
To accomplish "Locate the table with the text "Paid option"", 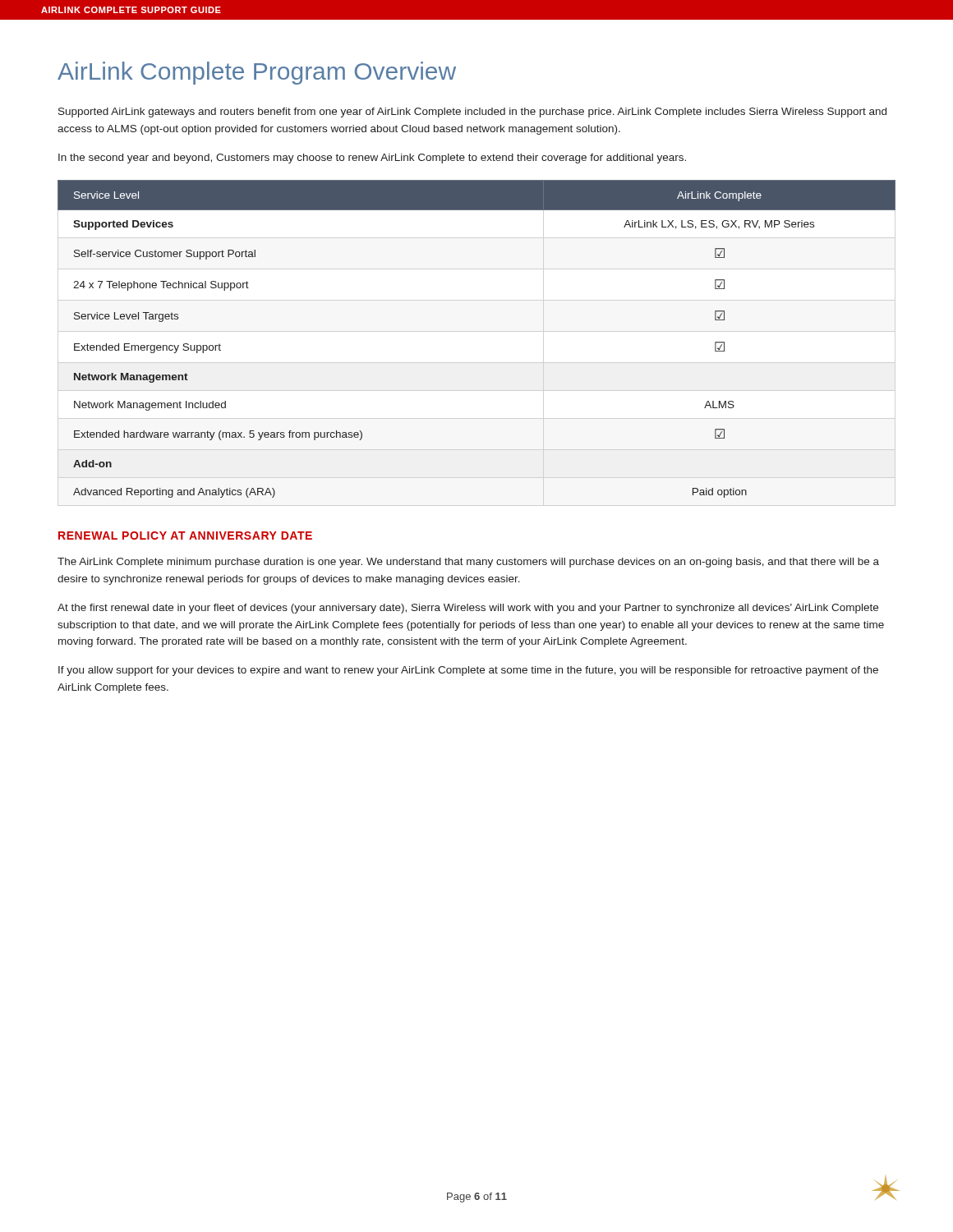I will [476, 343].
